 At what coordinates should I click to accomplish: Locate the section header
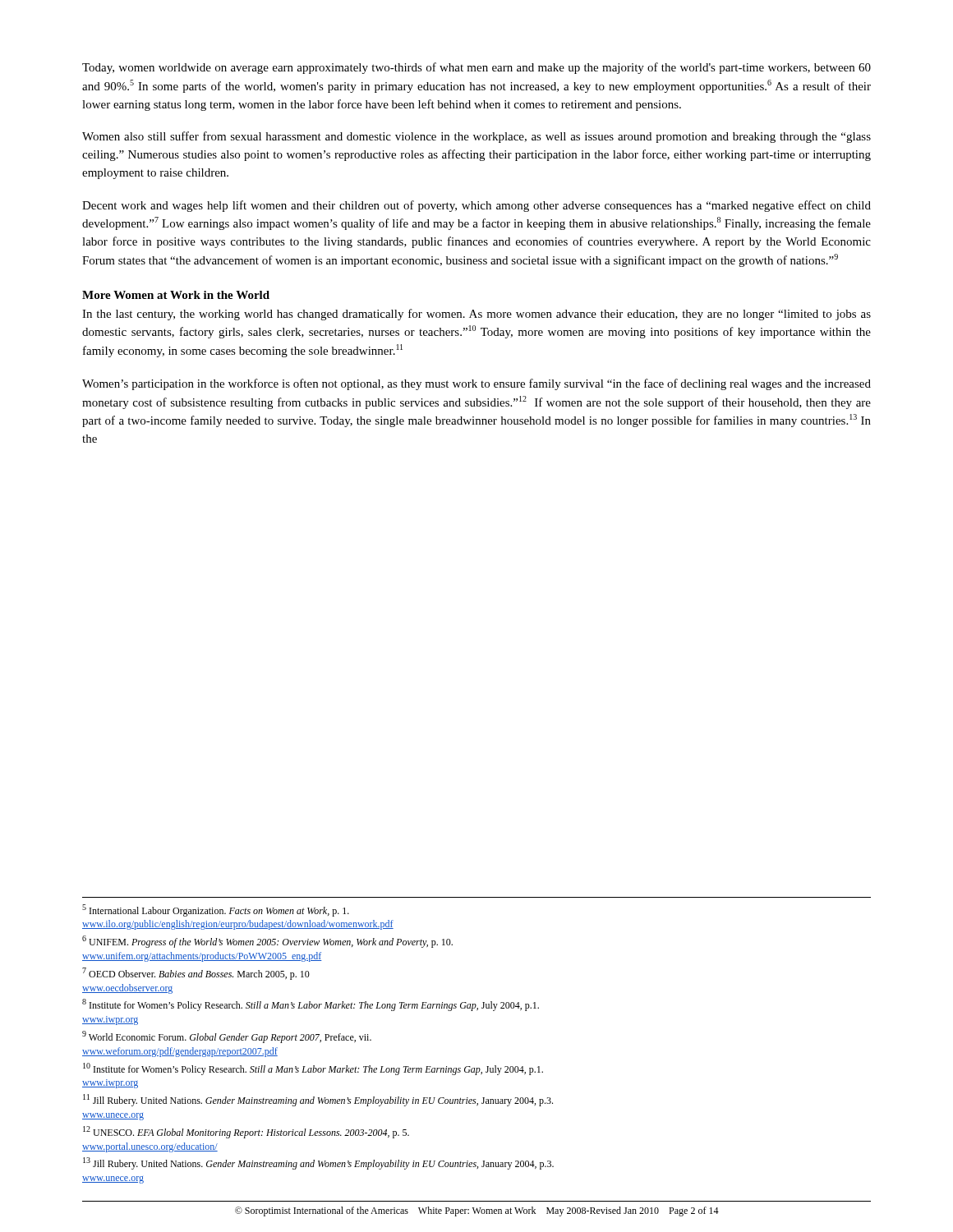176,294
